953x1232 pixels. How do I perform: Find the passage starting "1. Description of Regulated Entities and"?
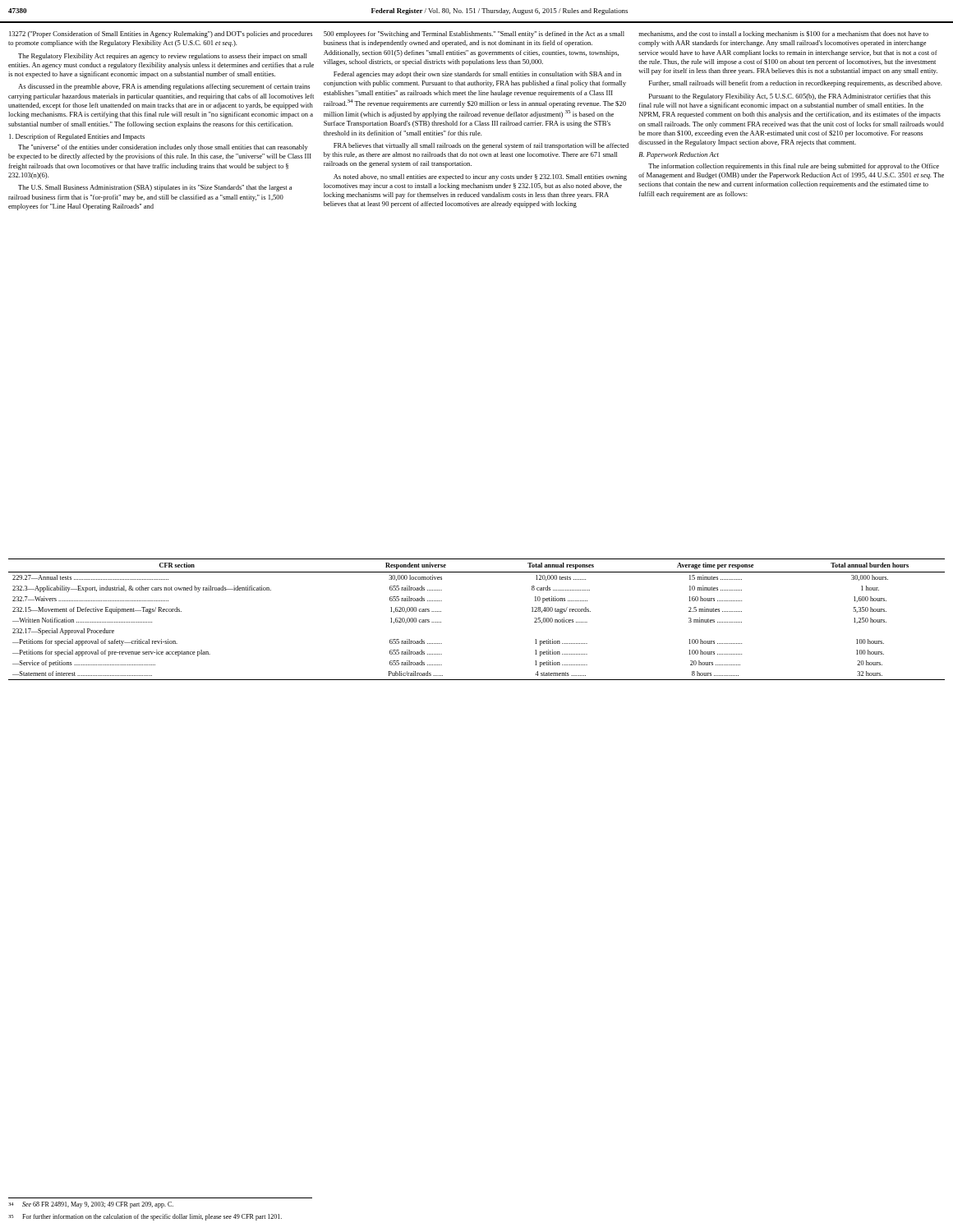[x=77, y=136]
